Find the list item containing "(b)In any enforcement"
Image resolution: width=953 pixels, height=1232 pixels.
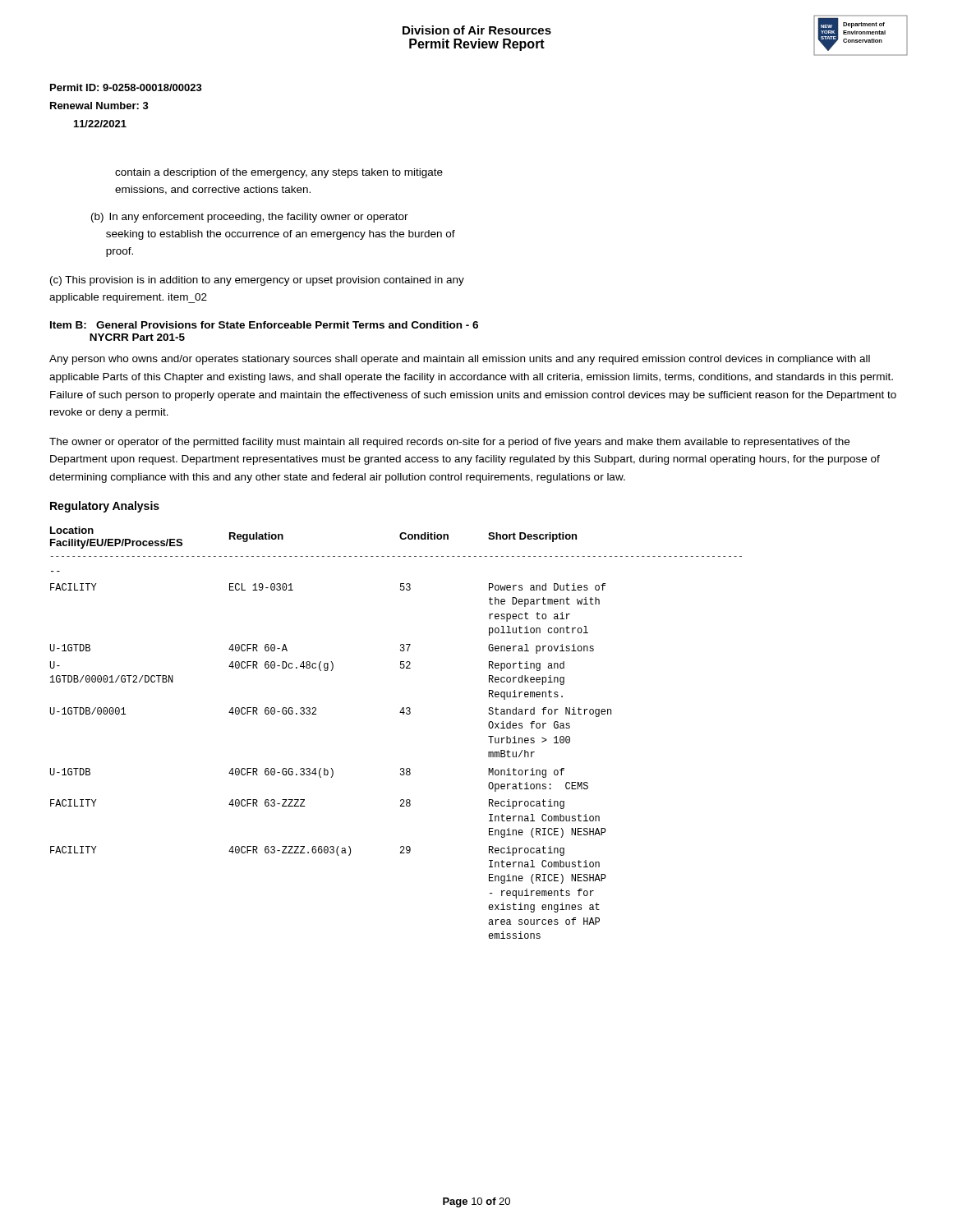click(273, 234)
